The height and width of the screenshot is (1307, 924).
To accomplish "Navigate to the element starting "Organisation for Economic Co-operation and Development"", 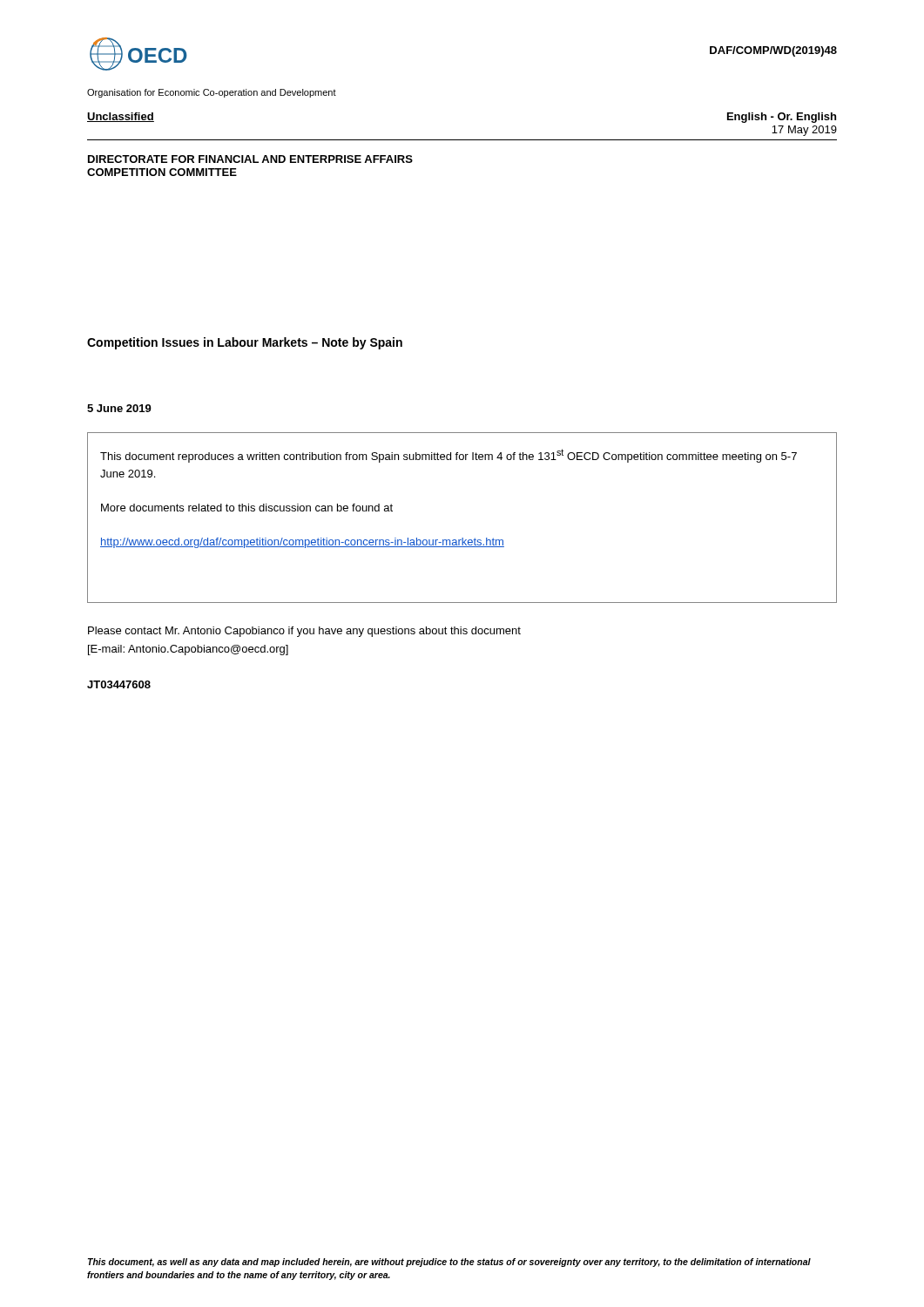I will click(211, 92).
